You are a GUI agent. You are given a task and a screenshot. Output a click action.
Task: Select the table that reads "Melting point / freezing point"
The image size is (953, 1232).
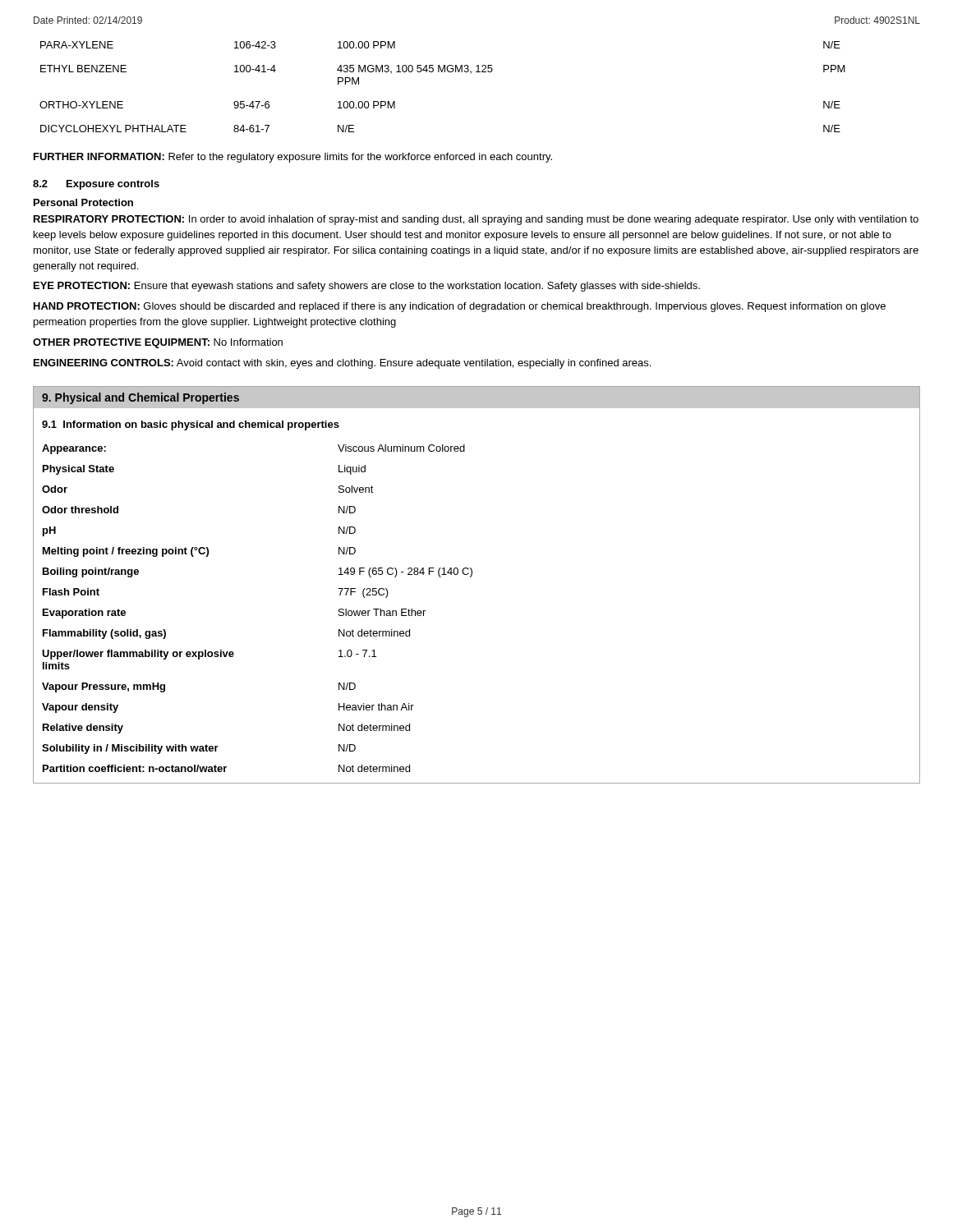[x=476, y=608]
